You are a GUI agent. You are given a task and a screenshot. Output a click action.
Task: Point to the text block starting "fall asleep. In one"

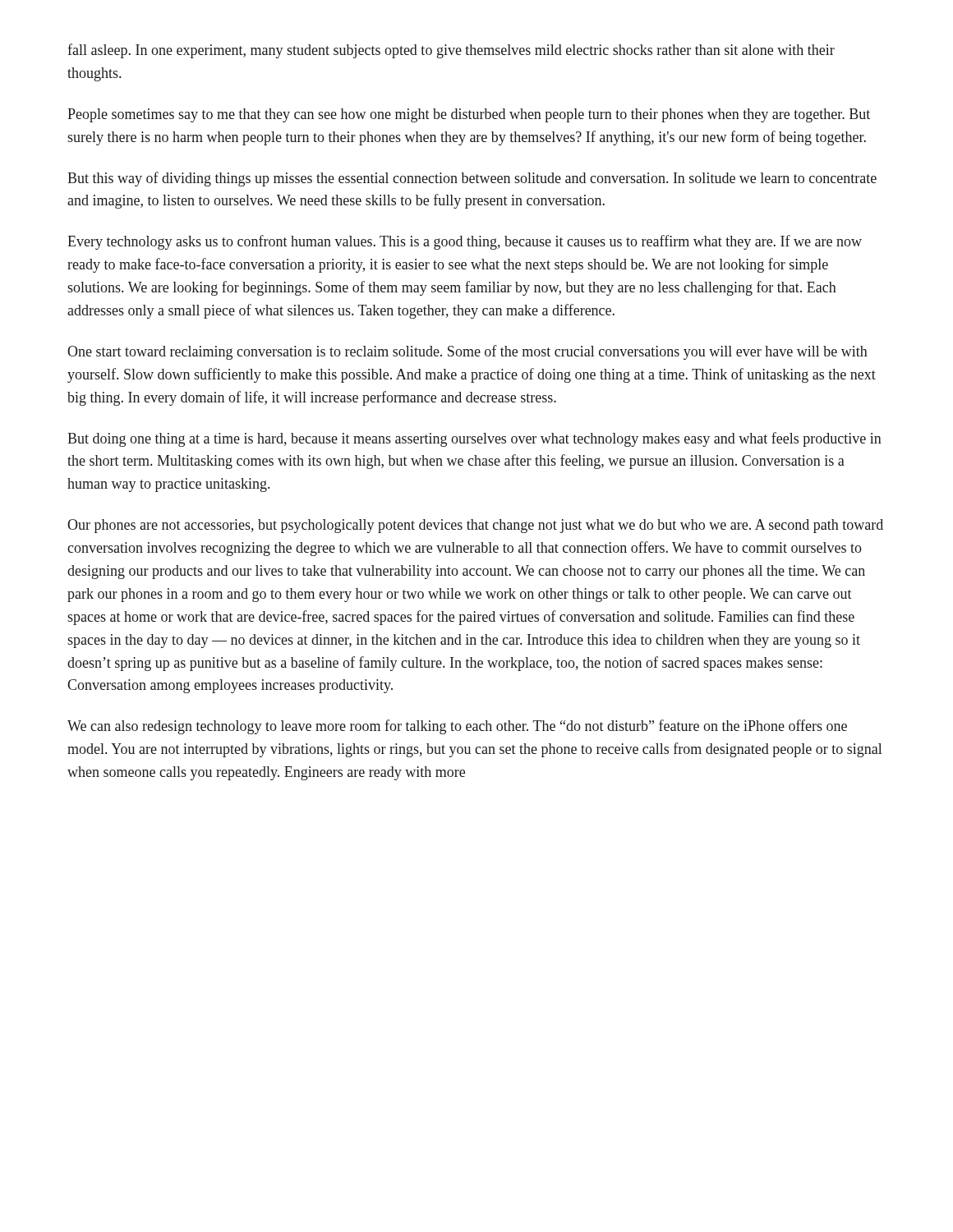[451, 62]
